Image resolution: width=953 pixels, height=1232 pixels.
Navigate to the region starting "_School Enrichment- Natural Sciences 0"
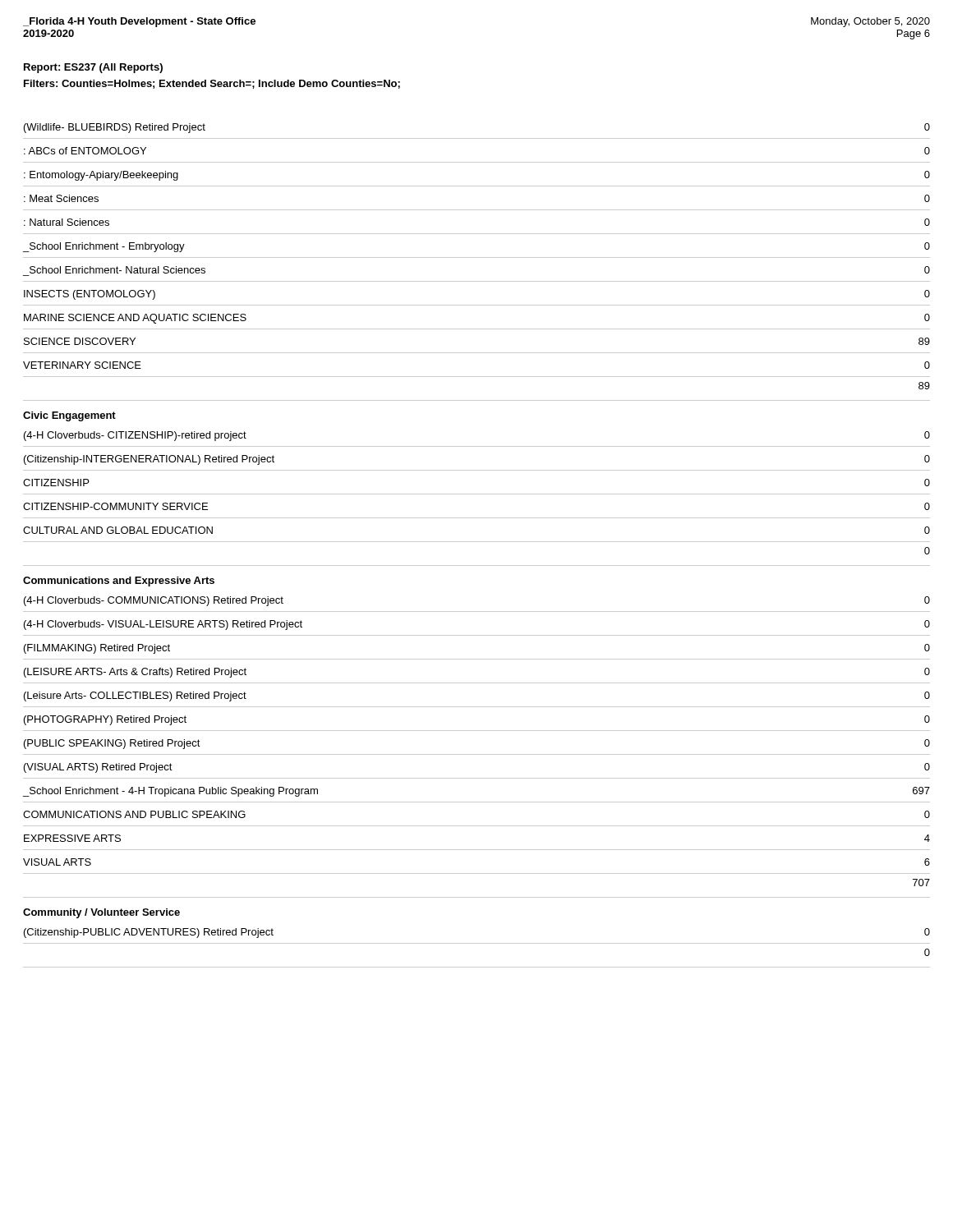click(x=476, y=269)
